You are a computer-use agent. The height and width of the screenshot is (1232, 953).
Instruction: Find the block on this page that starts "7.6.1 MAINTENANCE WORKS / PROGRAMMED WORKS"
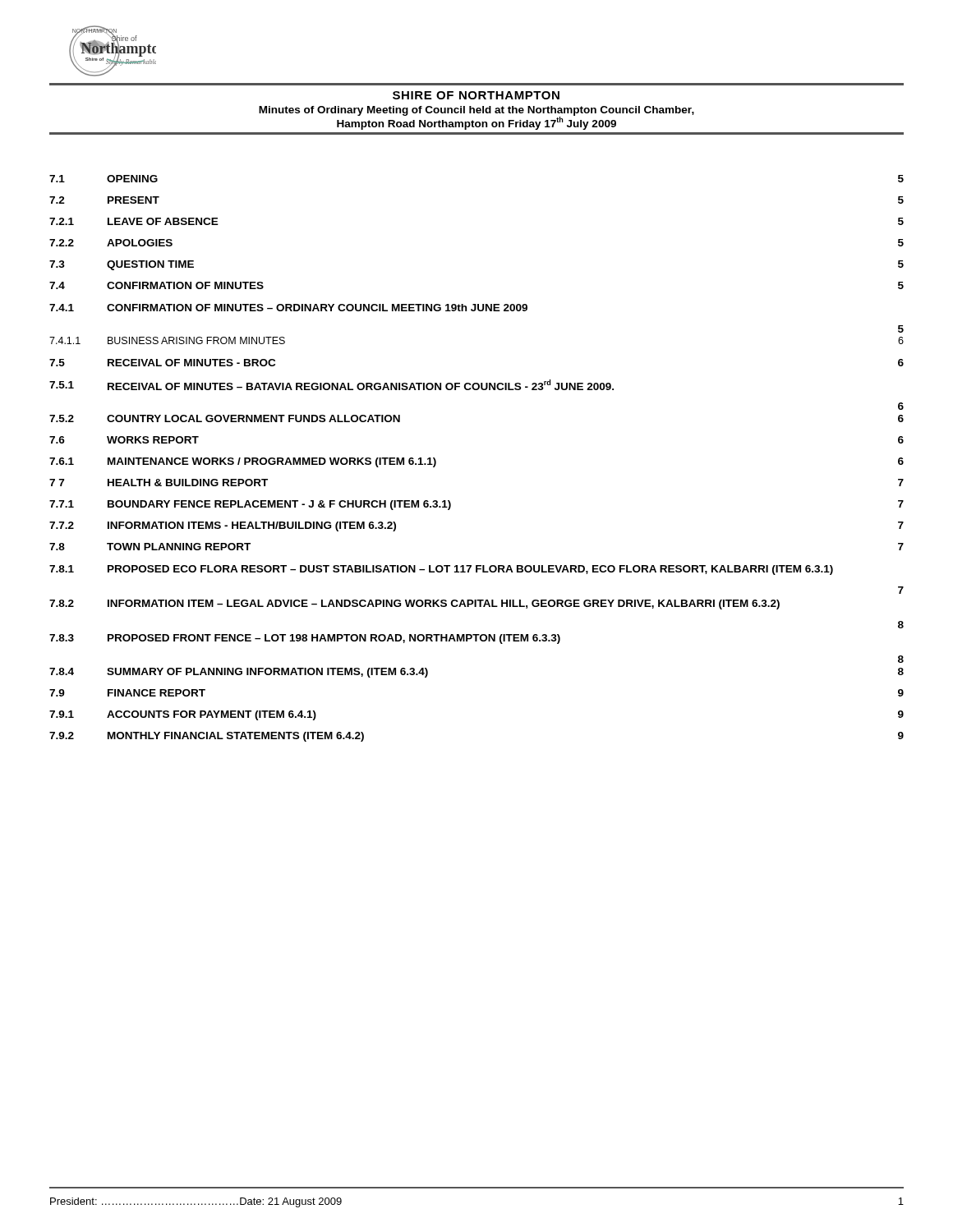61,461
